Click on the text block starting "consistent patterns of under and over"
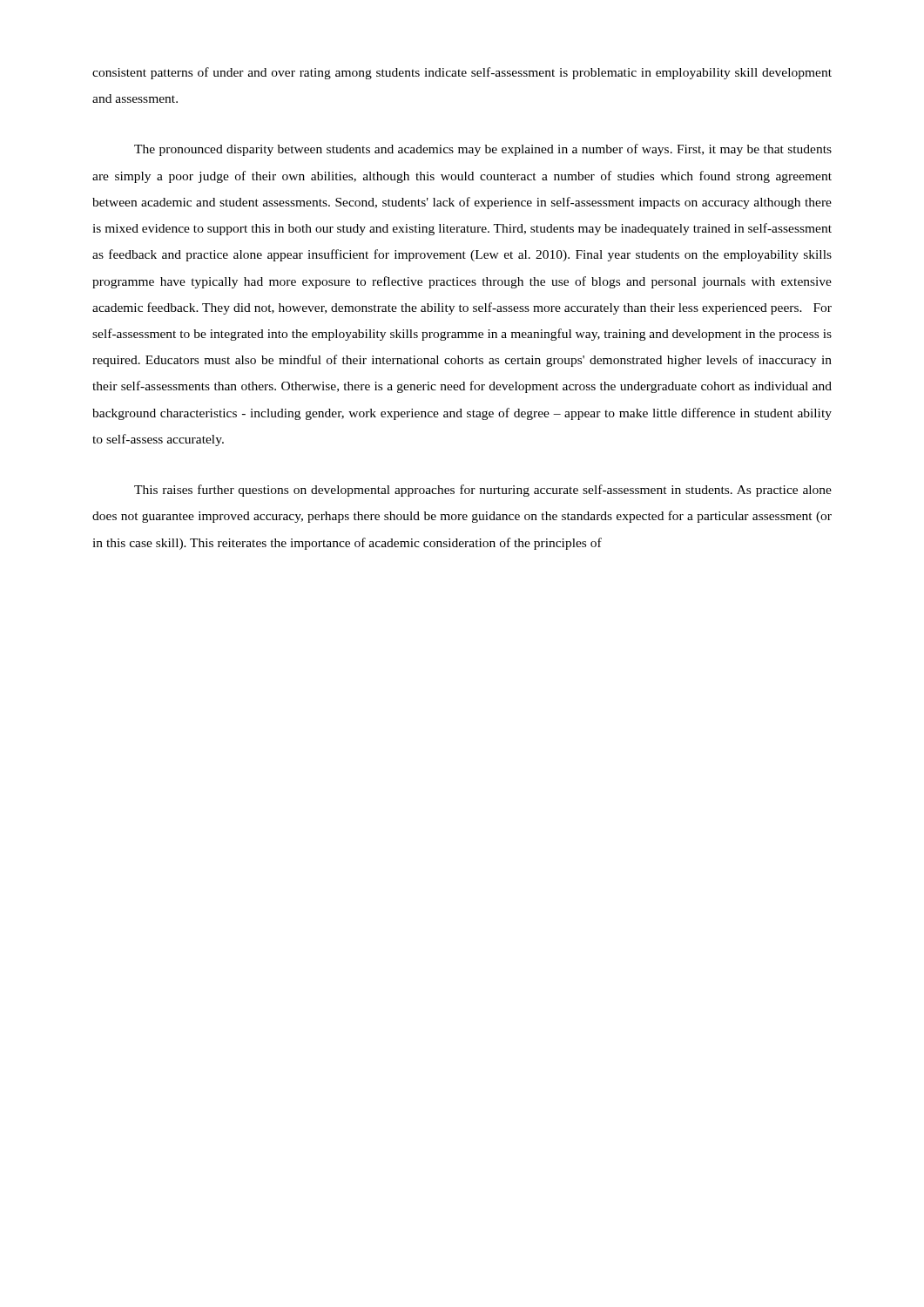Screen dimensions: 1307x924 click(x=462, y=85)
